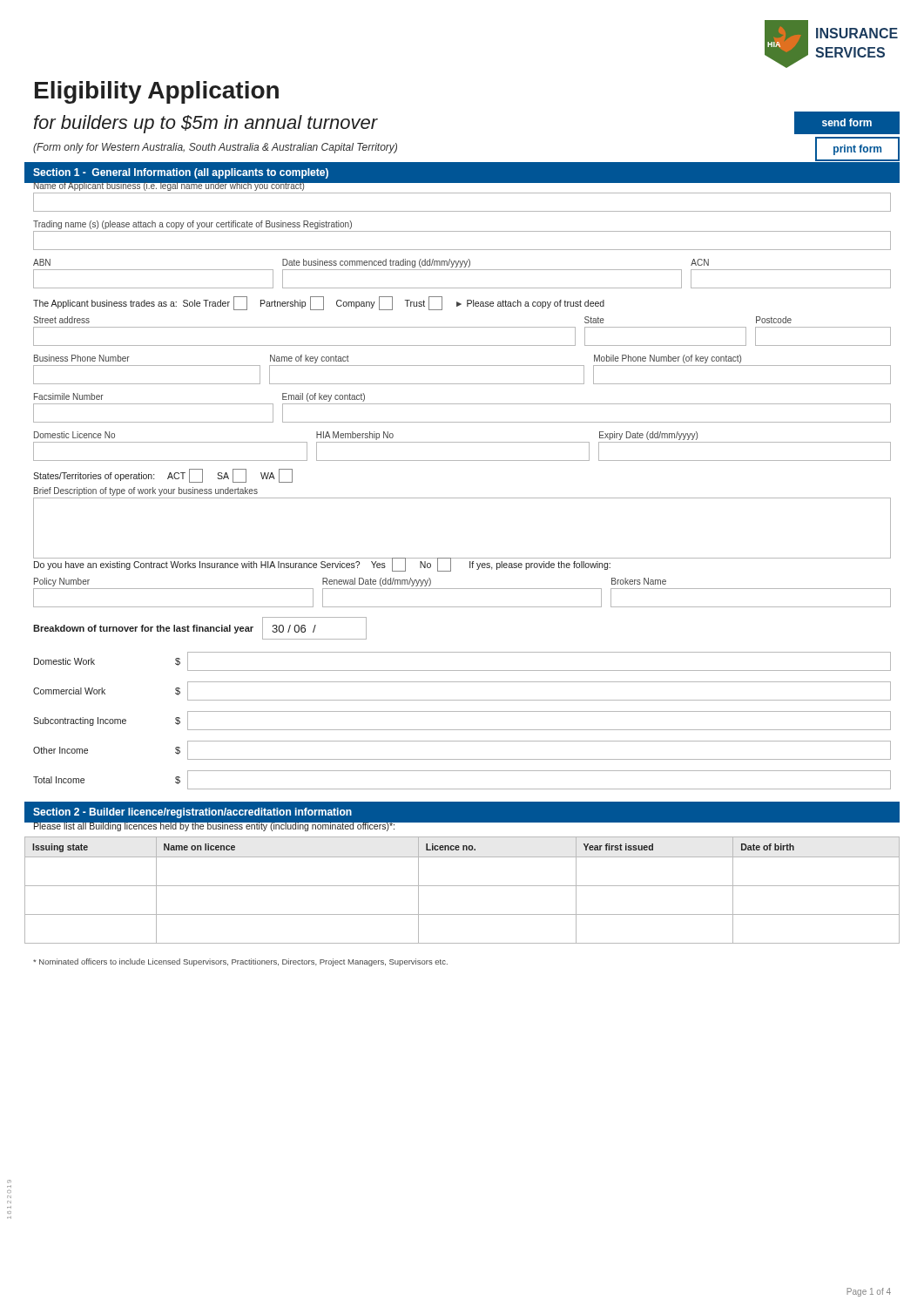Click on the text block that says "Do you have"
The image size is (924, 1307).
pyautogui.click(x=462, y=565)
